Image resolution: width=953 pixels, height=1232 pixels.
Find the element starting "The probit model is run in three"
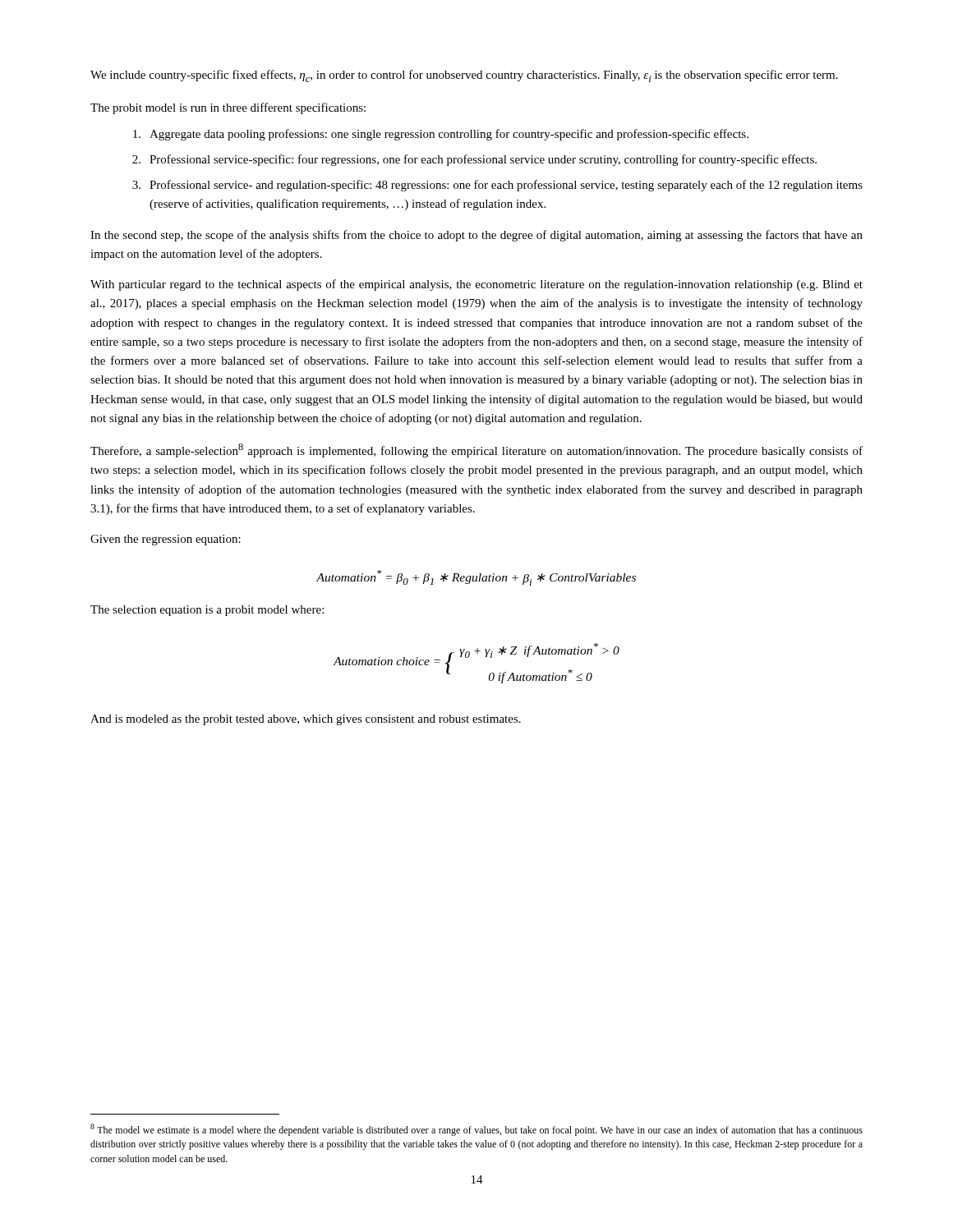tap(228, 108)
